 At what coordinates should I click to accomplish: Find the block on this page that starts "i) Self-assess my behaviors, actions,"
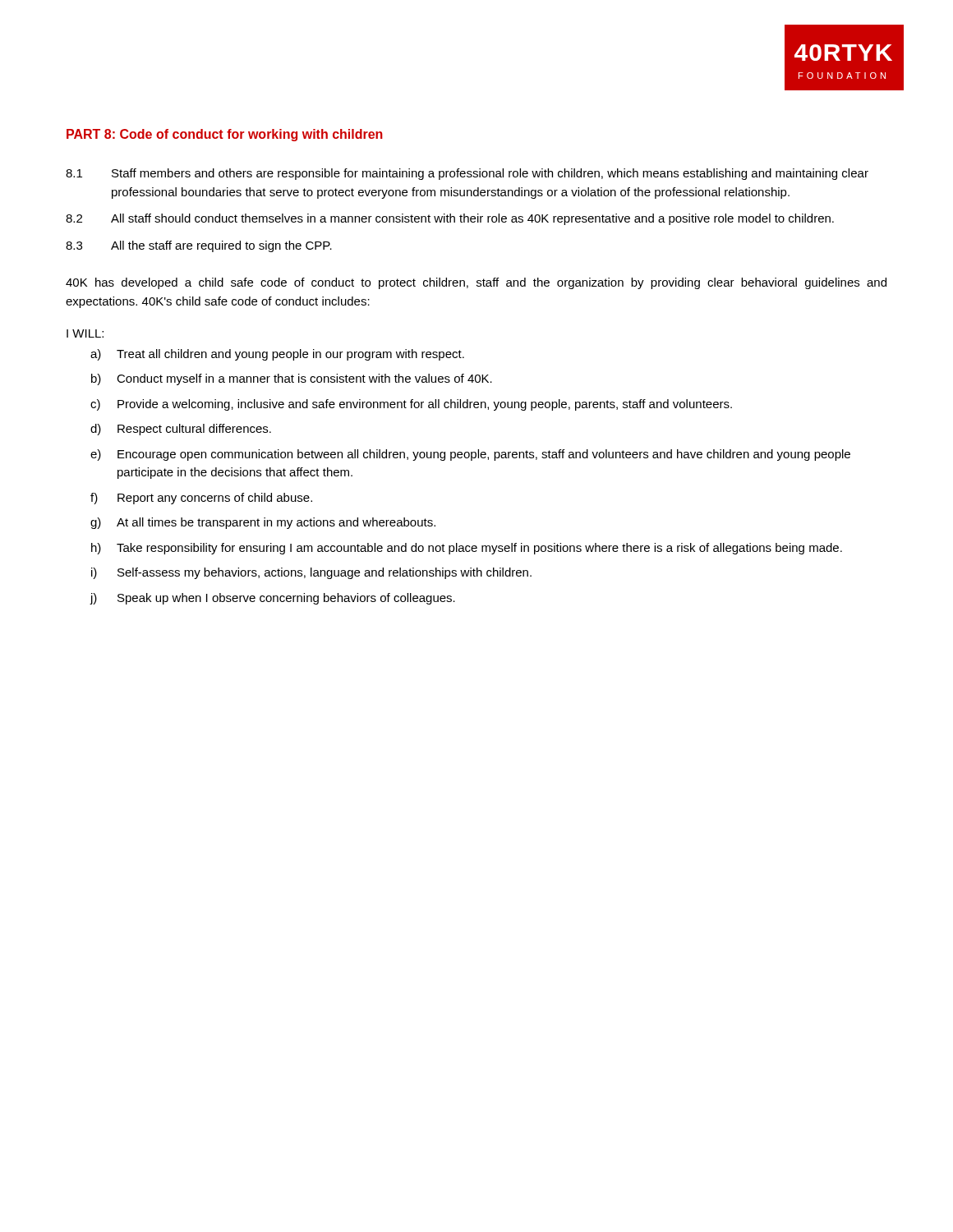(489, 573)
